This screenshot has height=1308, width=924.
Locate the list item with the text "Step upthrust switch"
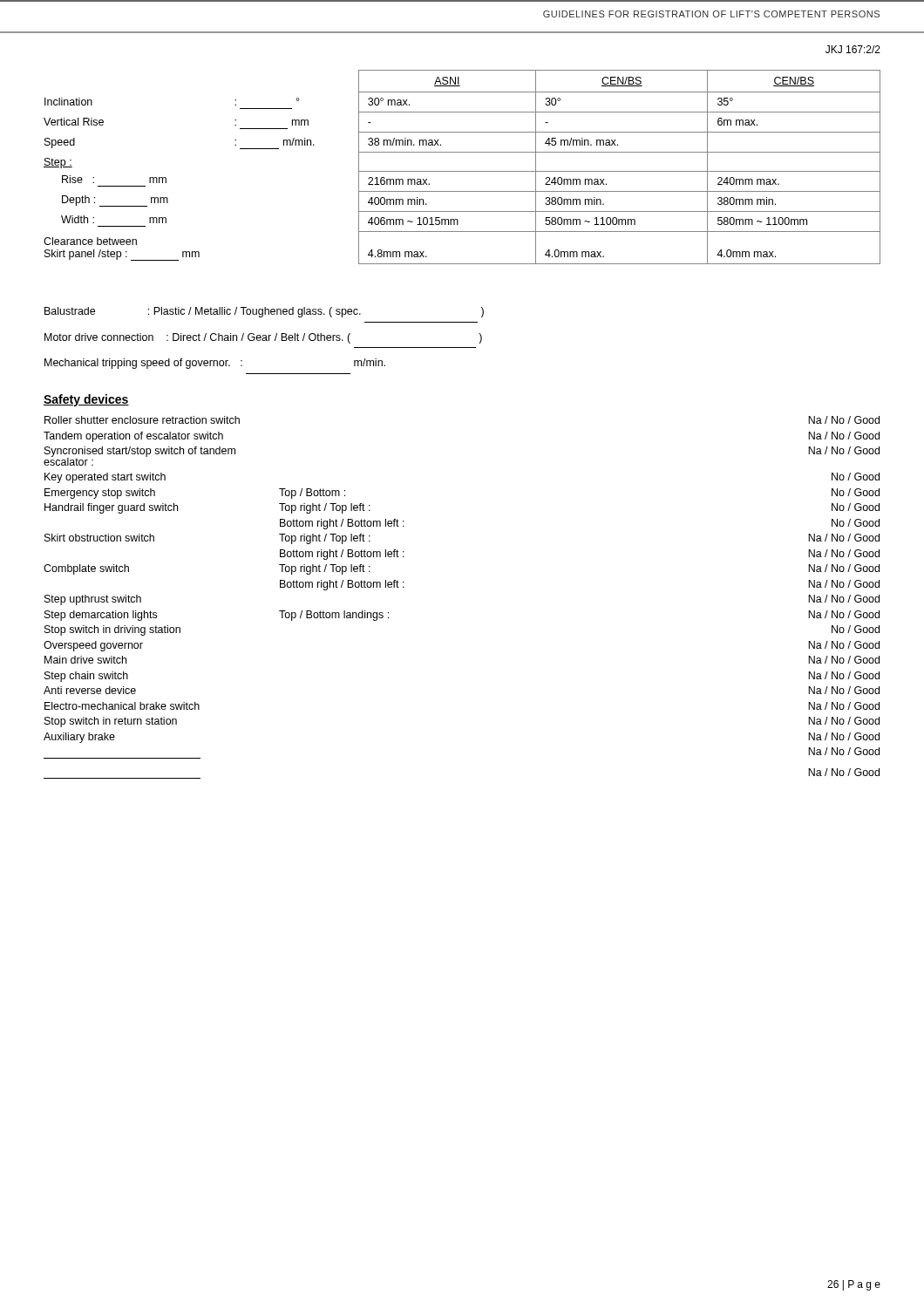pyautogui.click(x=95, y=600)
